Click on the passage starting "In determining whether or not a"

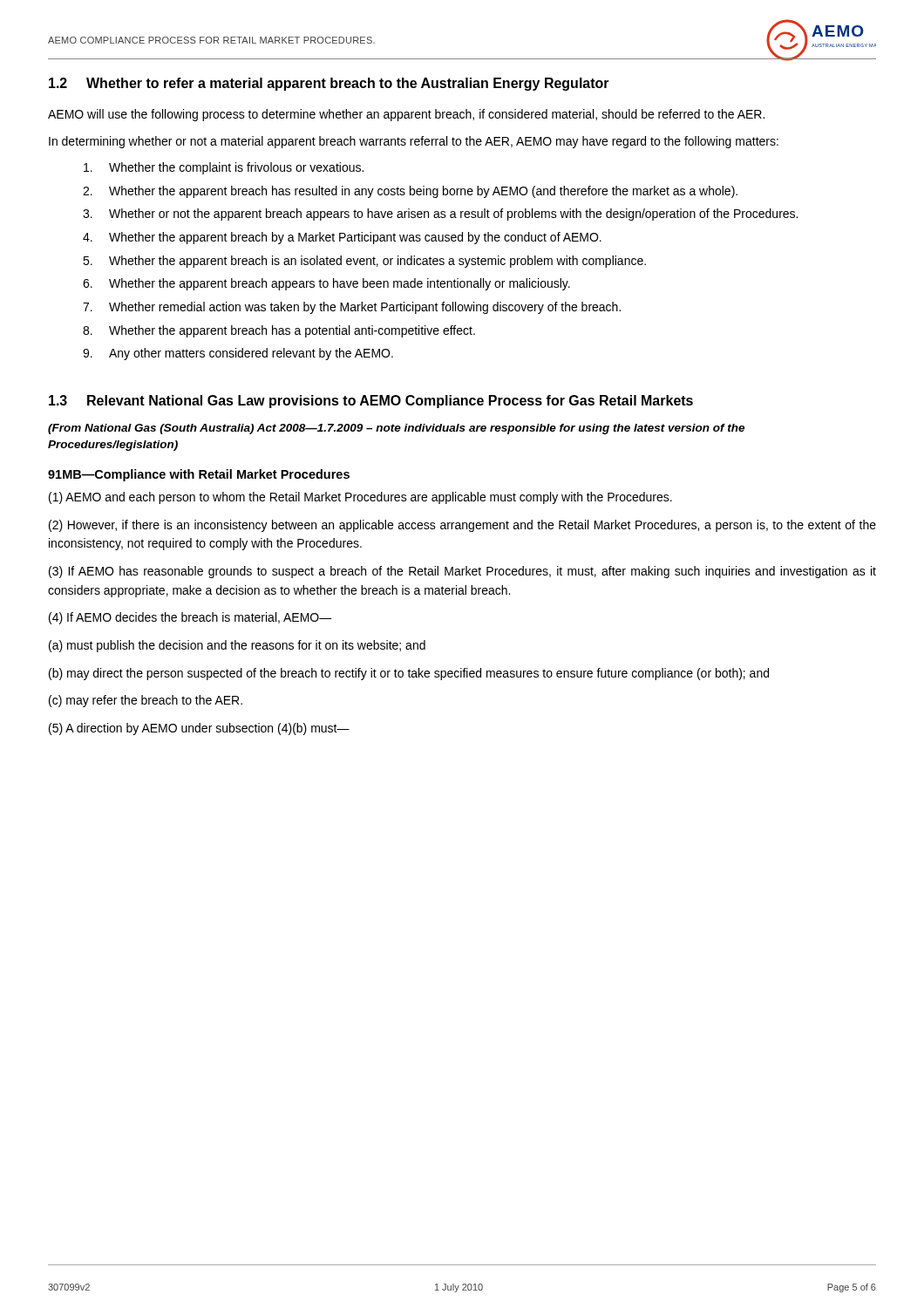414,142
